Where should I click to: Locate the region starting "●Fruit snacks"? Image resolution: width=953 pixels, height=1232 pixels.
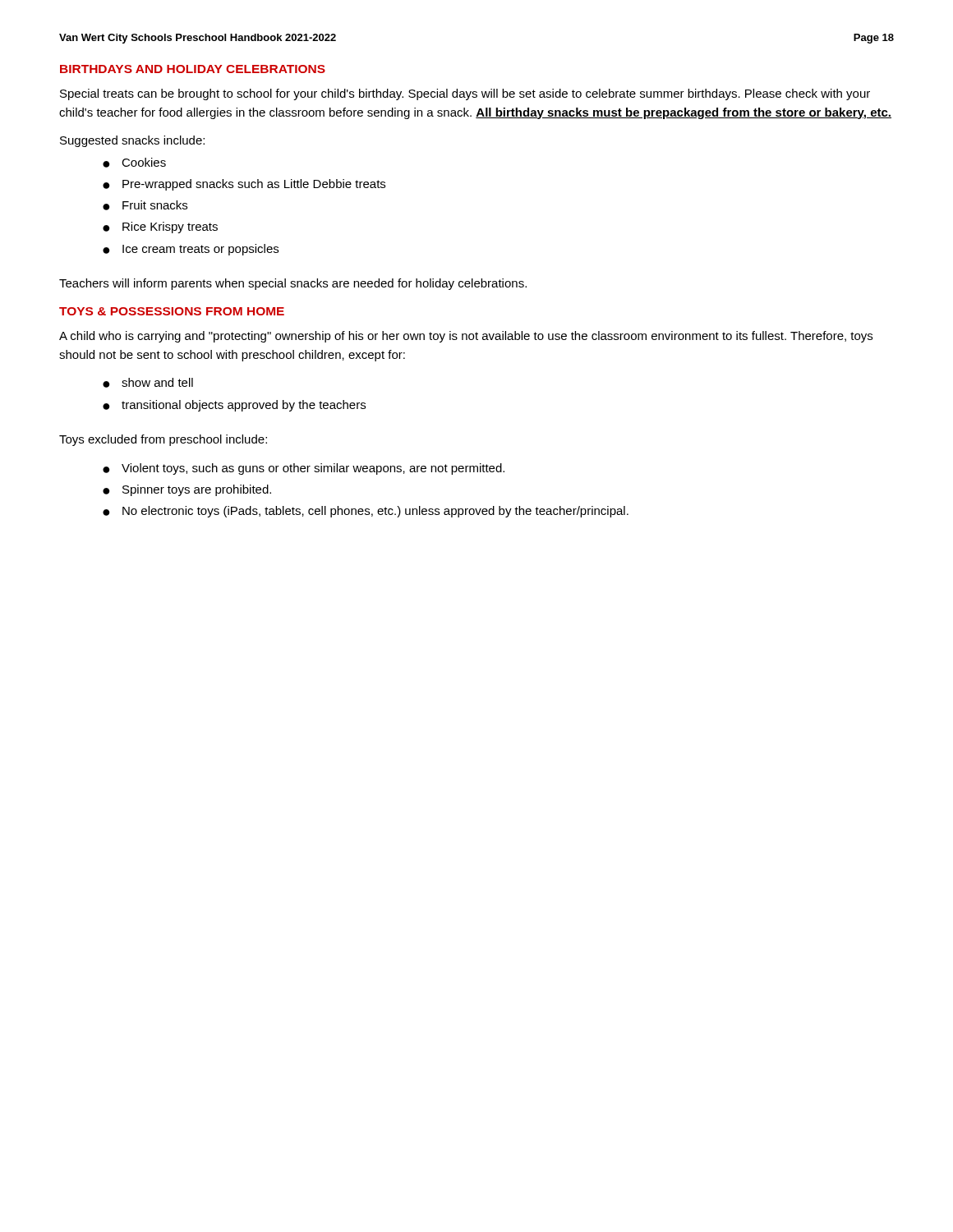tap(145, 205)
